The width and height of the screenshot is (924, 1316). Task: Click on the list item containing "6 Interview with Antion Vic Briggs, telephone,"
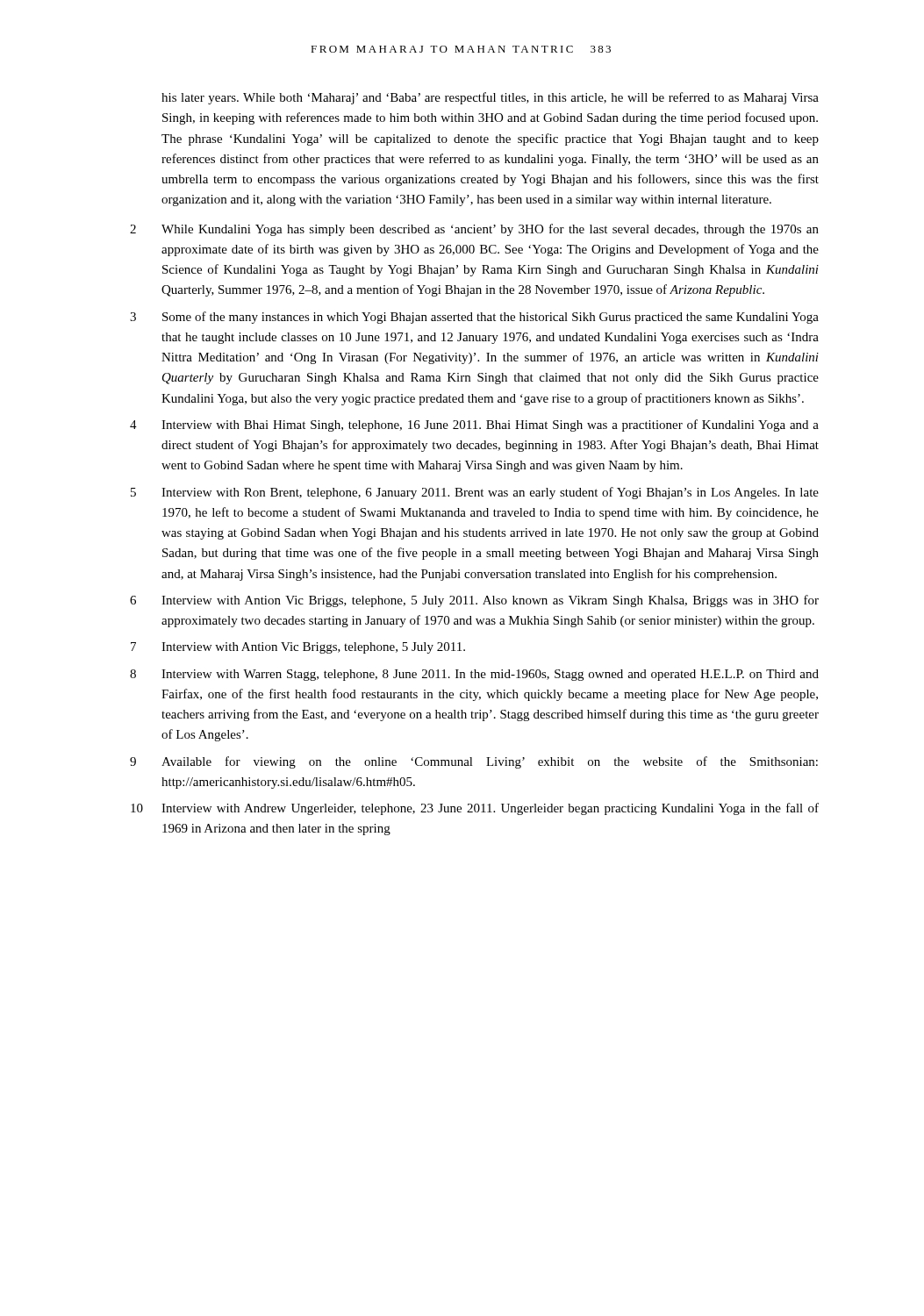pyautogui.click(x=474, y=611)
